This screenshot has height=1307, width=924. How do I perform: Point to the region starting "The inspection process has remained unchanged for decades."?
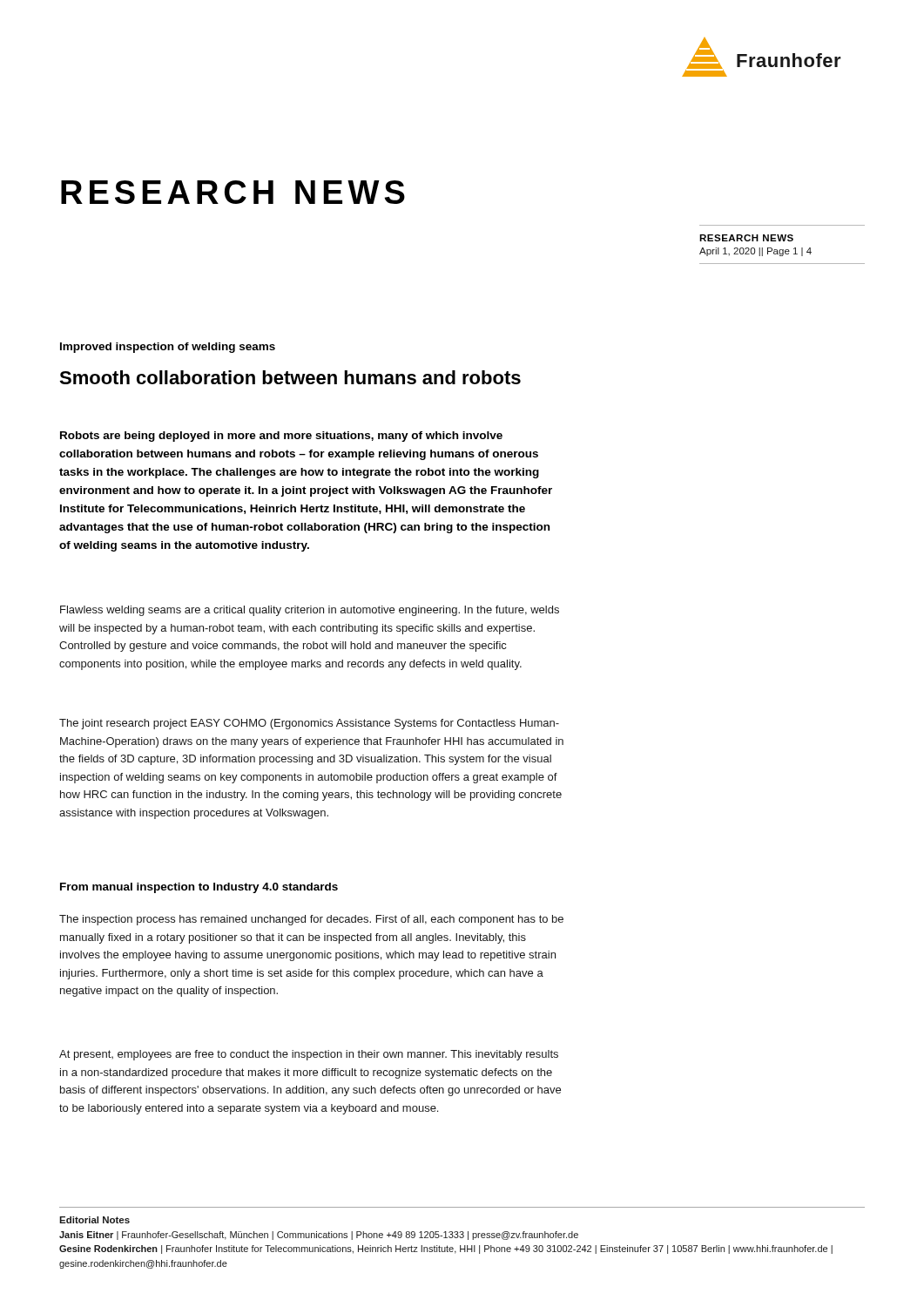coord(312,955)
